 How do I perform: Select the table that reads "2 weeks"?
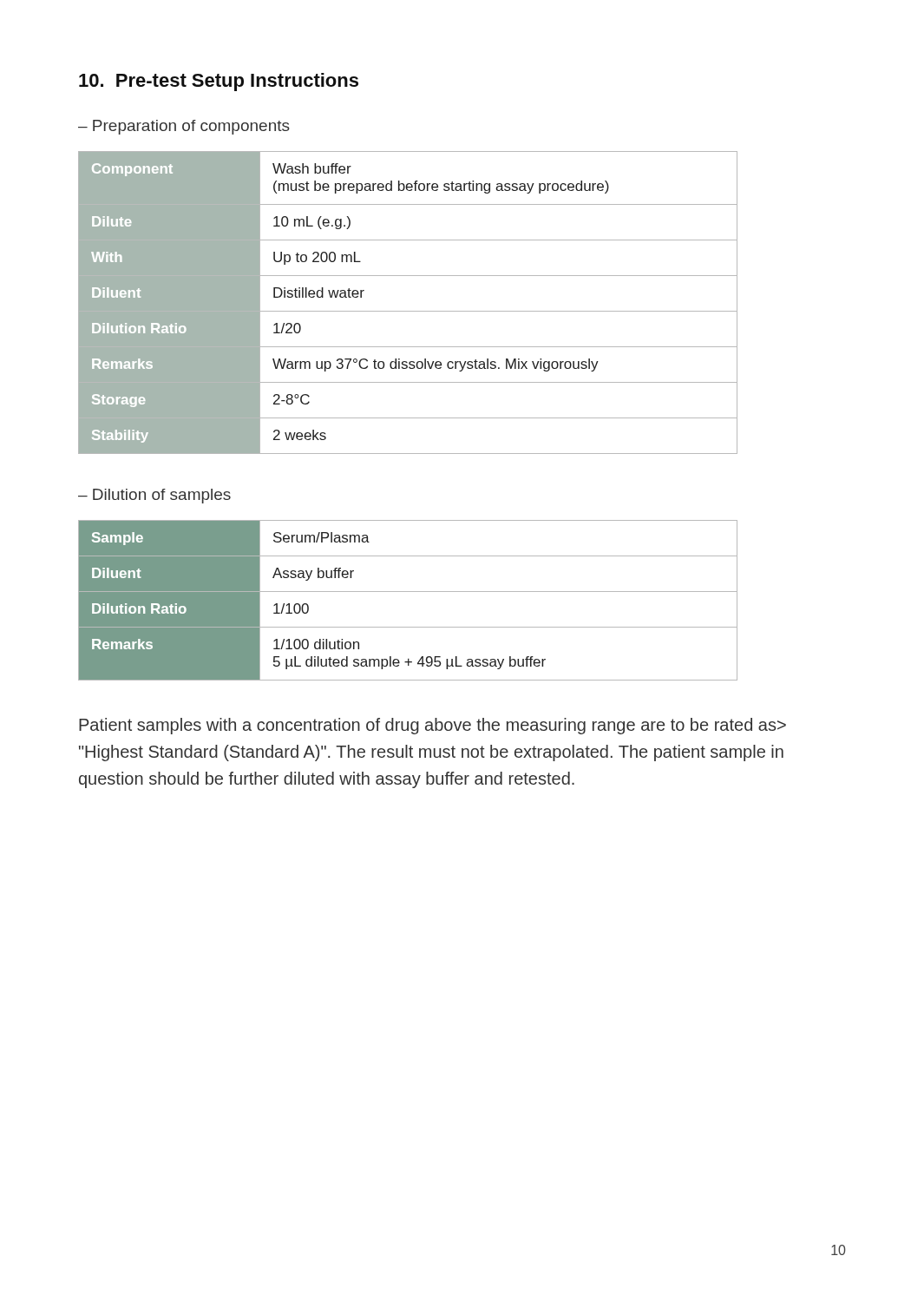click(462, 303)
